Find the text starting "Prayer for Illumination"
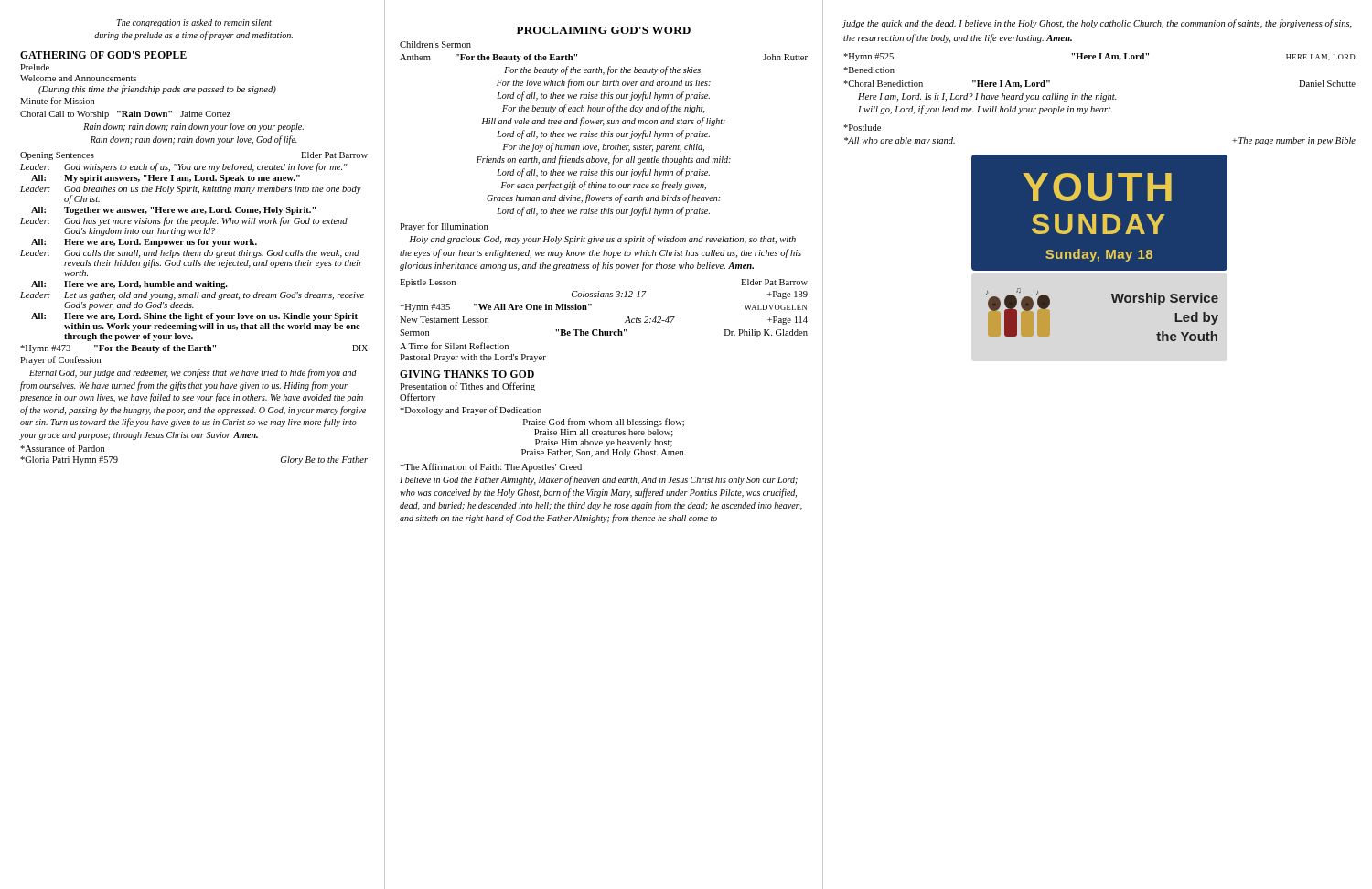This screenshot has width=1372, height=889. tap(444, 226)
